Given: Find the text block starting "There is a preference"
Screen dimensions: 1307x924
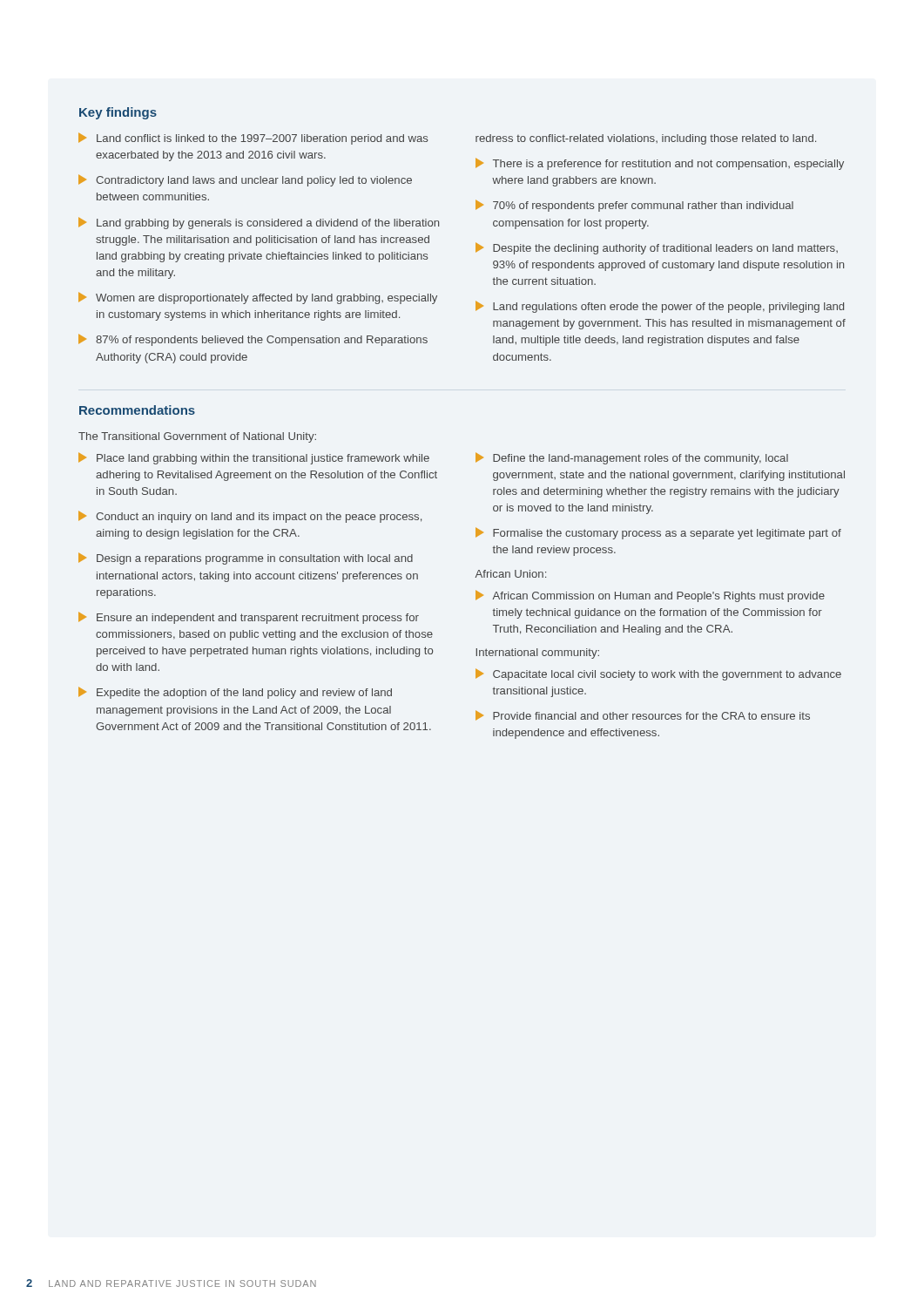Looking at the screenshot, I should point(660,172).
